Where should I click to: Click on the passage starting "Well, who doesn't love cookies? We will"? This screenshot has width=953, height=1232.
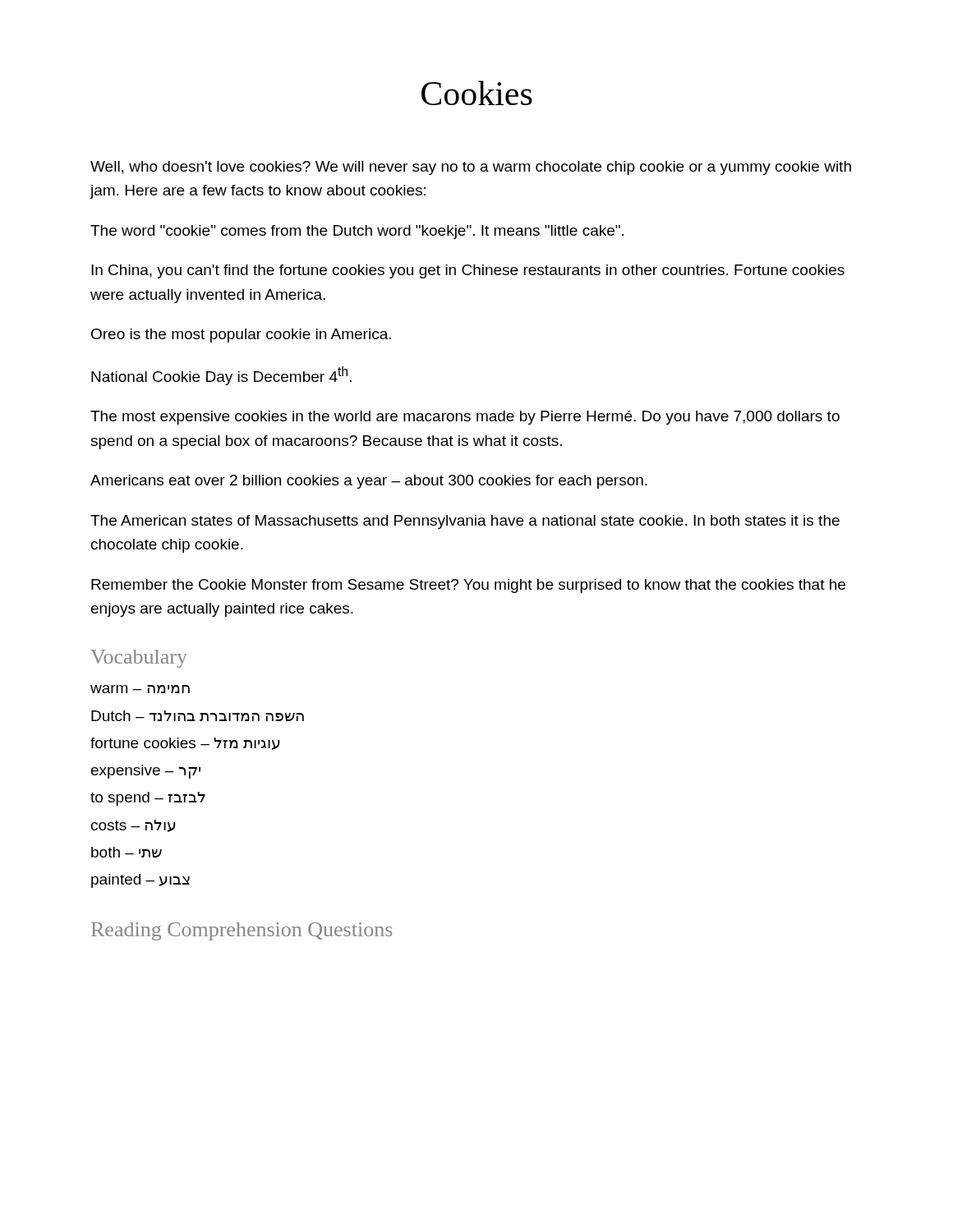pyautogui.click(x=476, y=179)
